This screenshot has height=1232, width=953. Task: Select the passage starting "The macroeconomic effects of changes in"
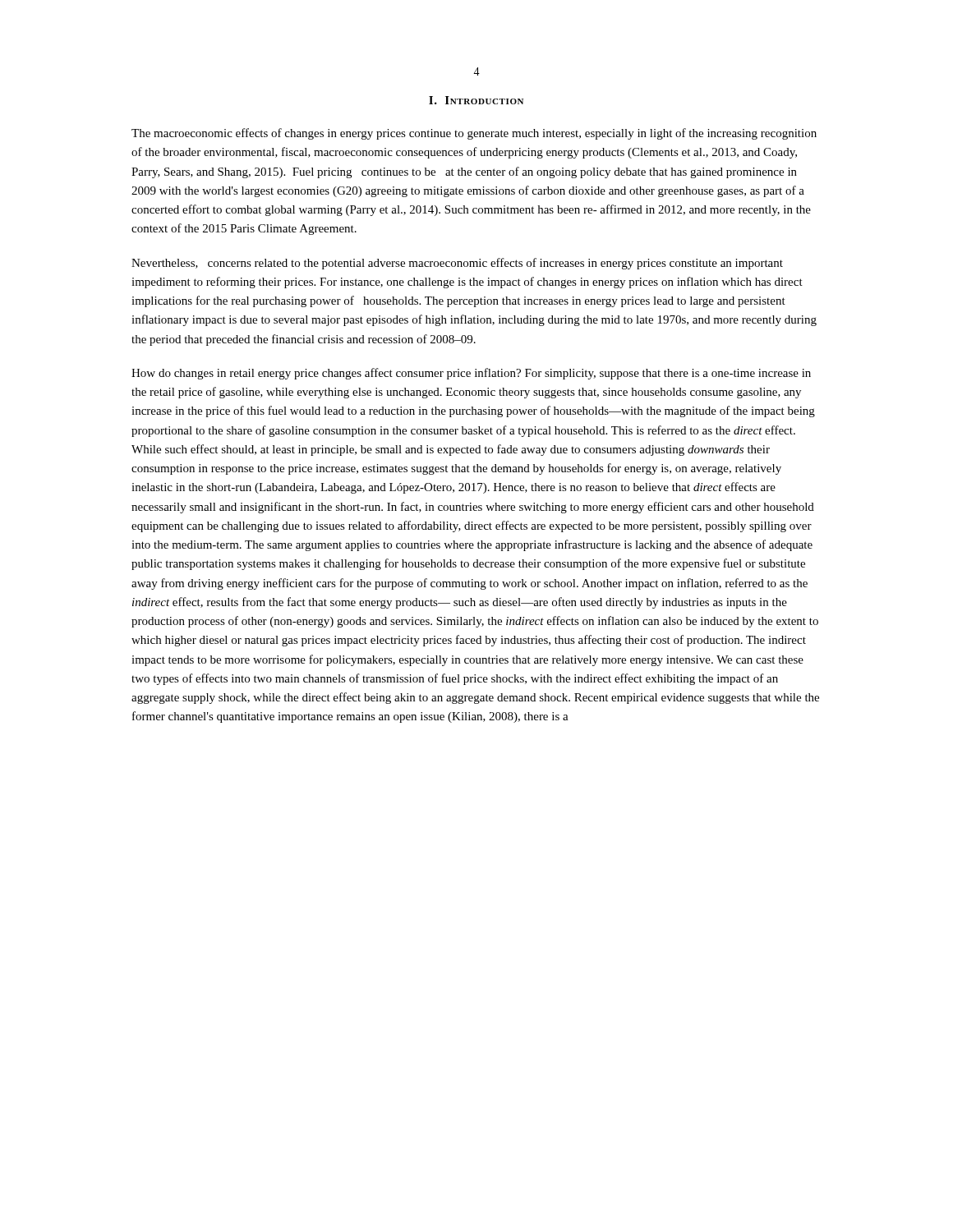click(474, 181)
